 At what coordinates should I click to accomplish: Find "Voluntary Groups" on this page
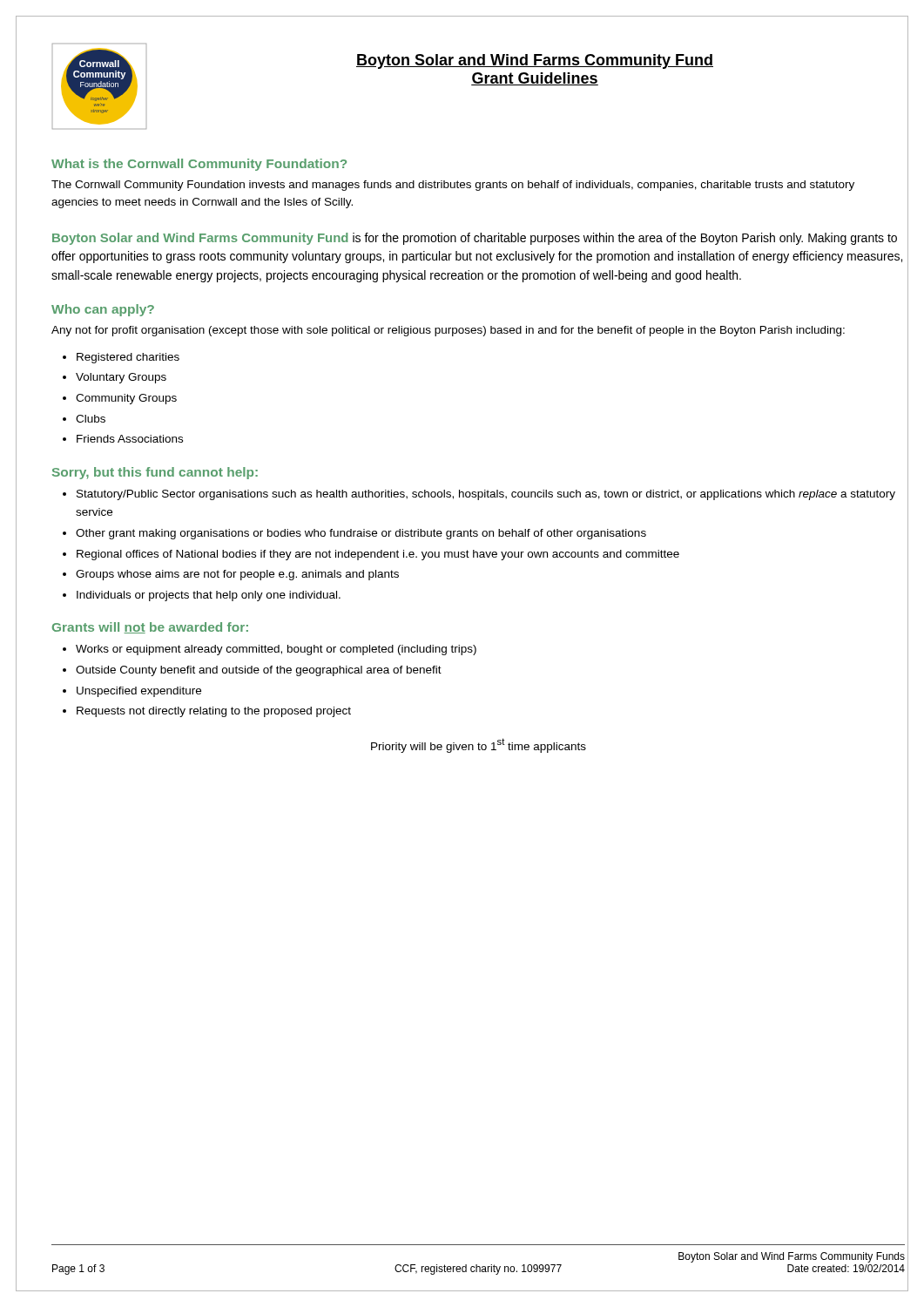click(121, 377)
